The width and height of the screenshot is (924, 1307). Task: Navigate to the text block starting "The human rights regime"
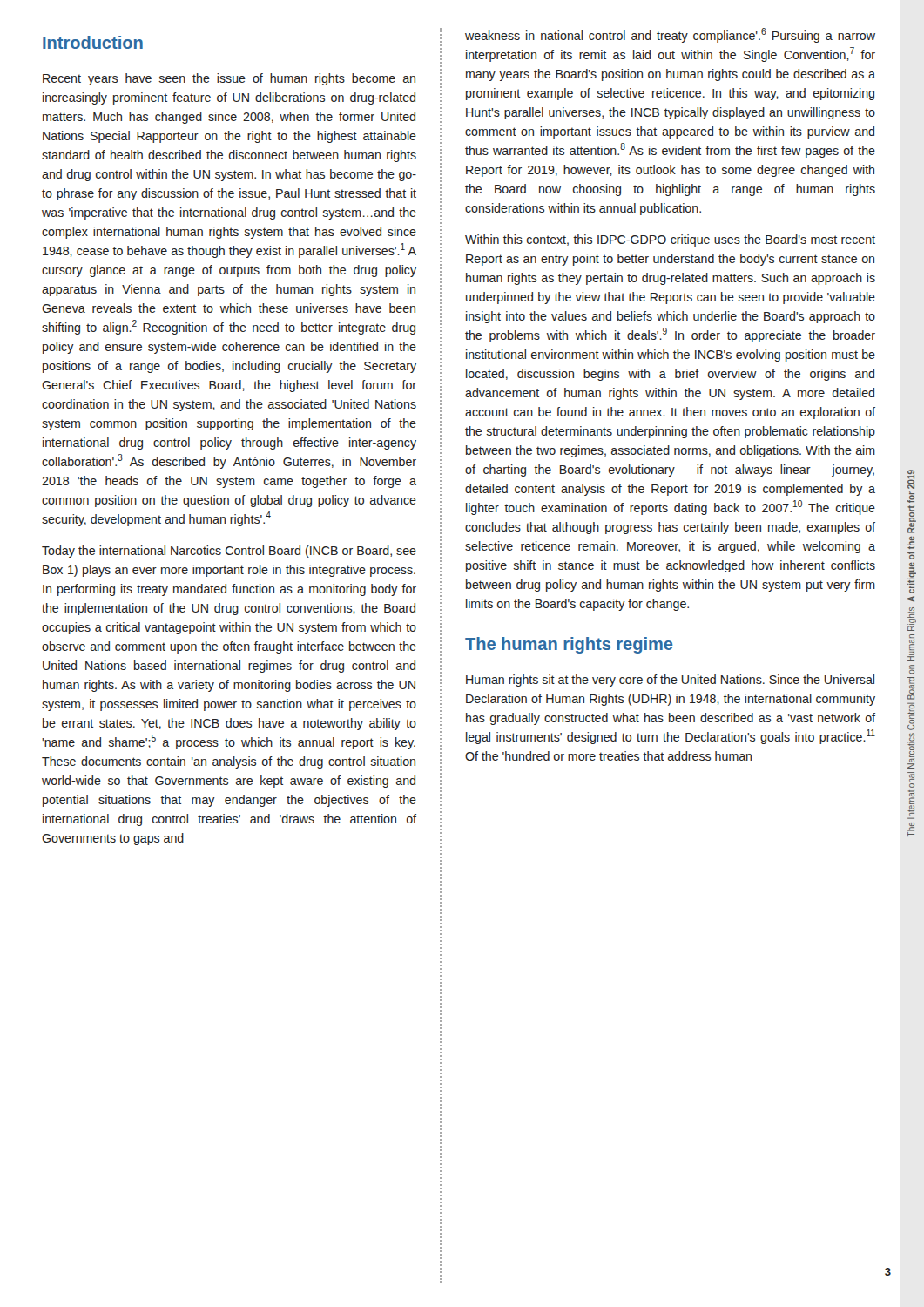[x=569, y=644]
